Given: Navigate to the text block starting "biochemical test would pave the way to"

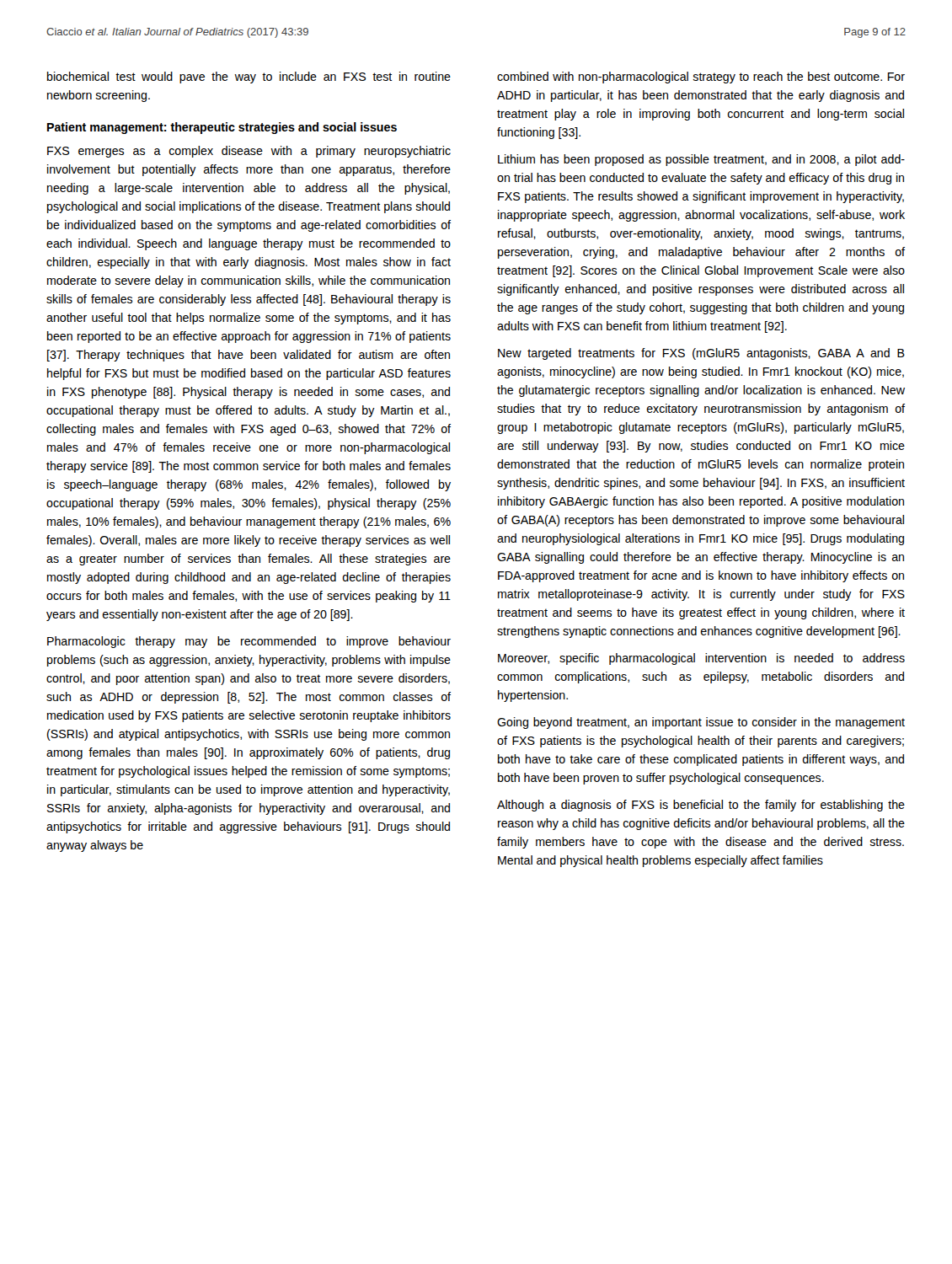Looking at the screenshot, I should 249,86.
